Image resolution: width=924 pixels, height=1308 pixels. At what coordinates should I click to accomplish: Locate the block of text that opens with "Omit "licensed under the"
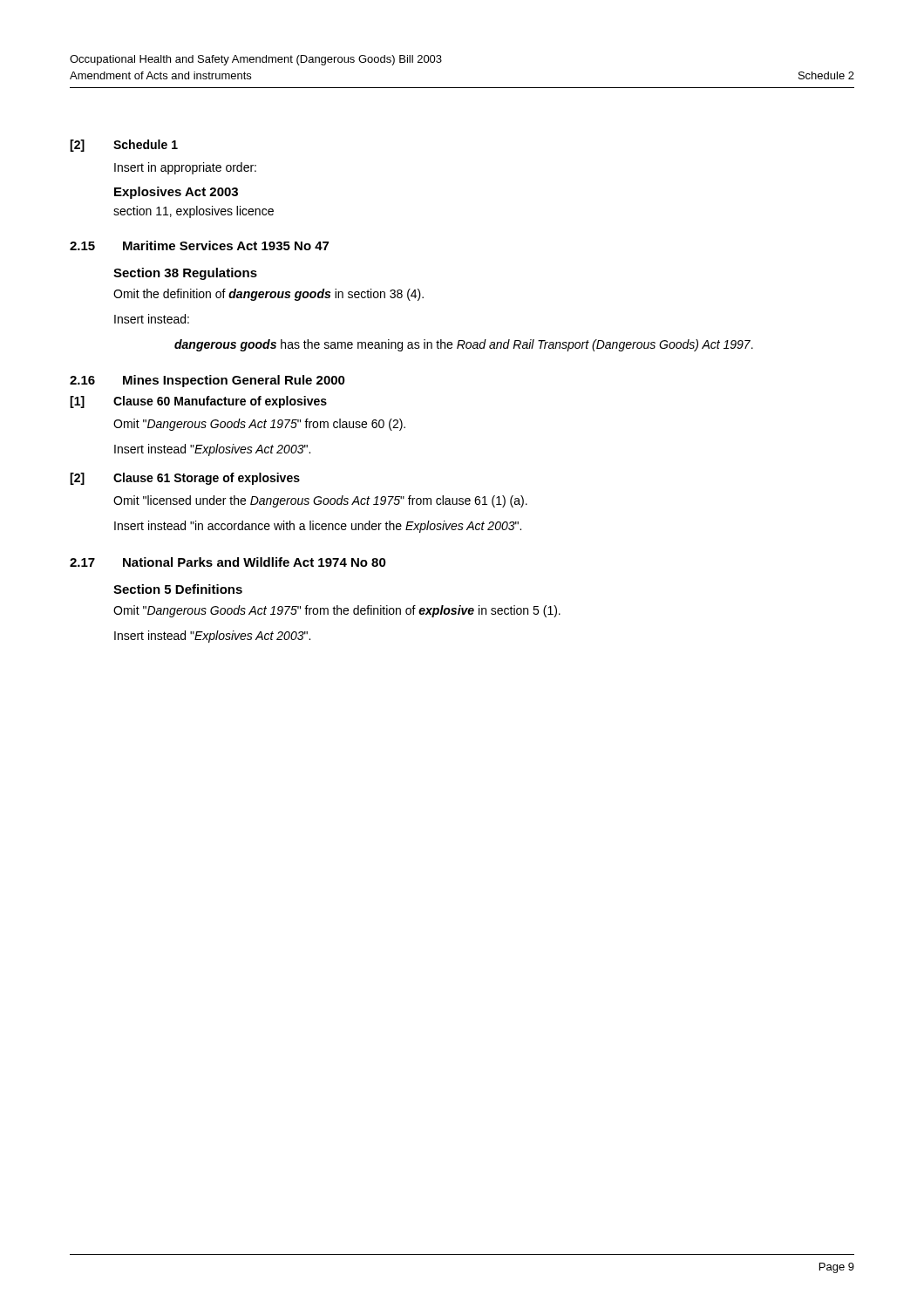pyautogui.click(x=321, y=500)
